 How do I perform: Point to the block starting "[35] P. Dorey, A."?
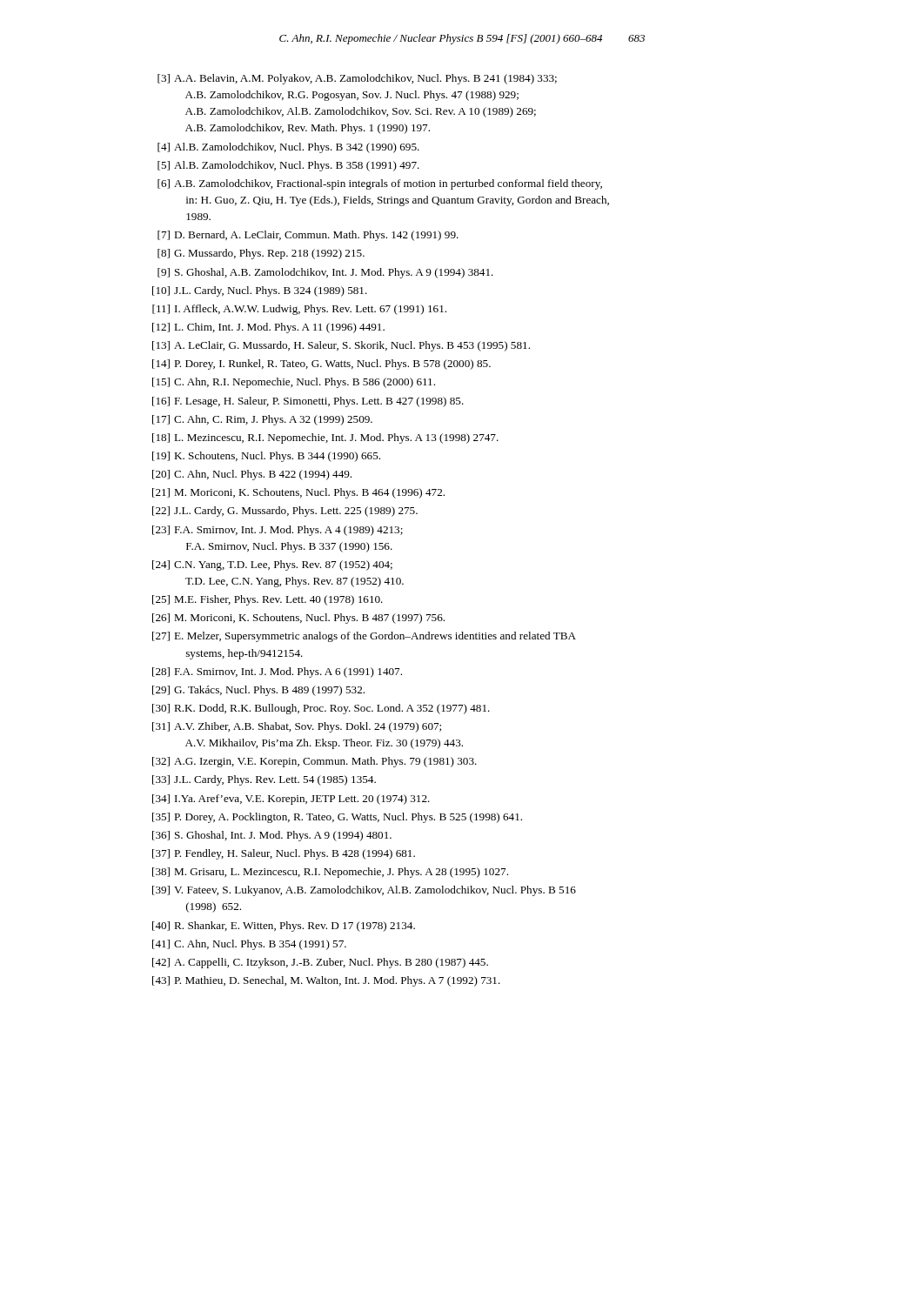[488, 816]
